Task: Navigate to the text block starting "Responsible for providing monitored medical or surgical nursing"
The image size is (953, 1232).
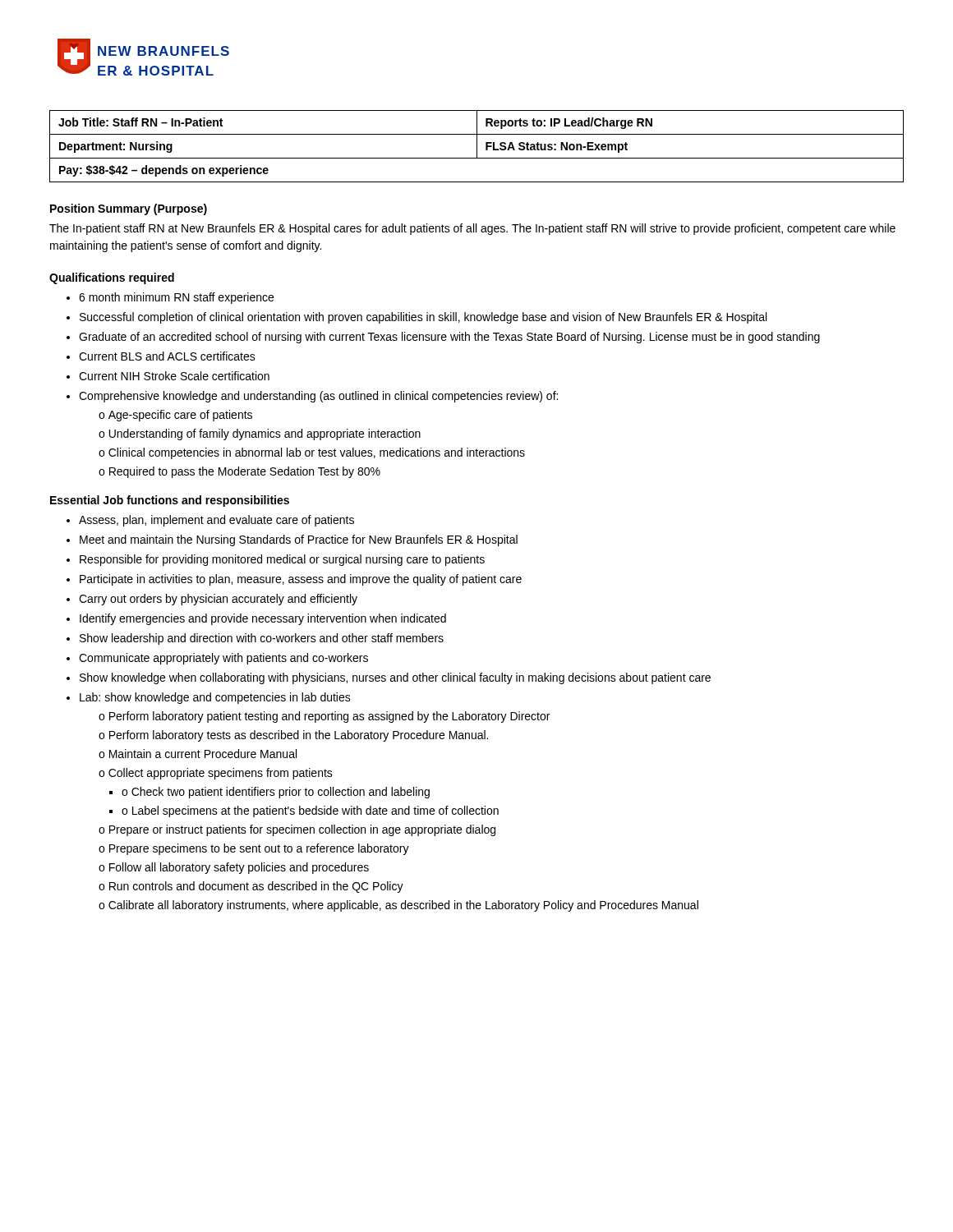Action: coord(282,559)
